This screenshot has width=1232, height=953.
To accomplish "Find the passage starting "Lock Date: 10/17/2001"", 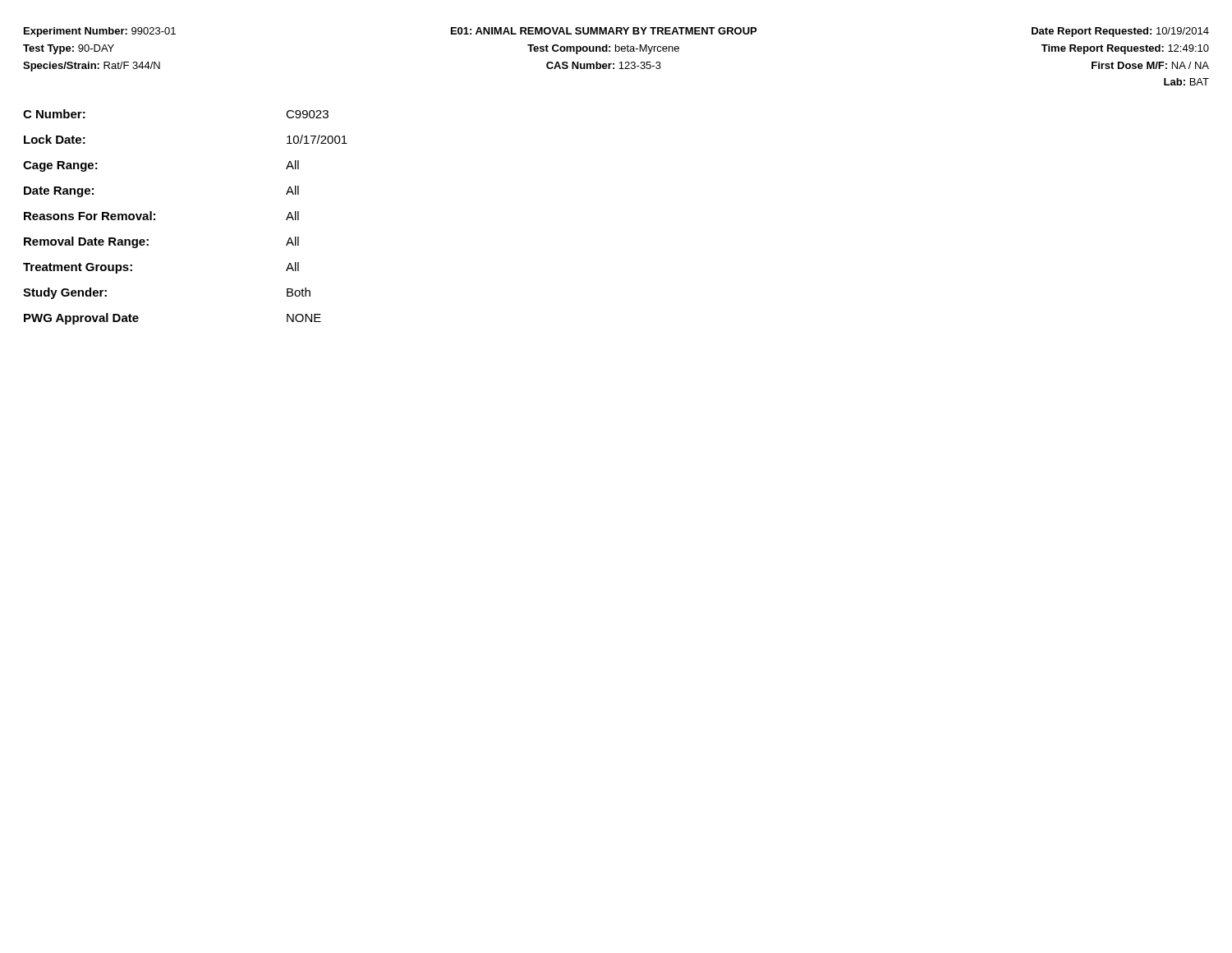I will [x=48, y=139].
